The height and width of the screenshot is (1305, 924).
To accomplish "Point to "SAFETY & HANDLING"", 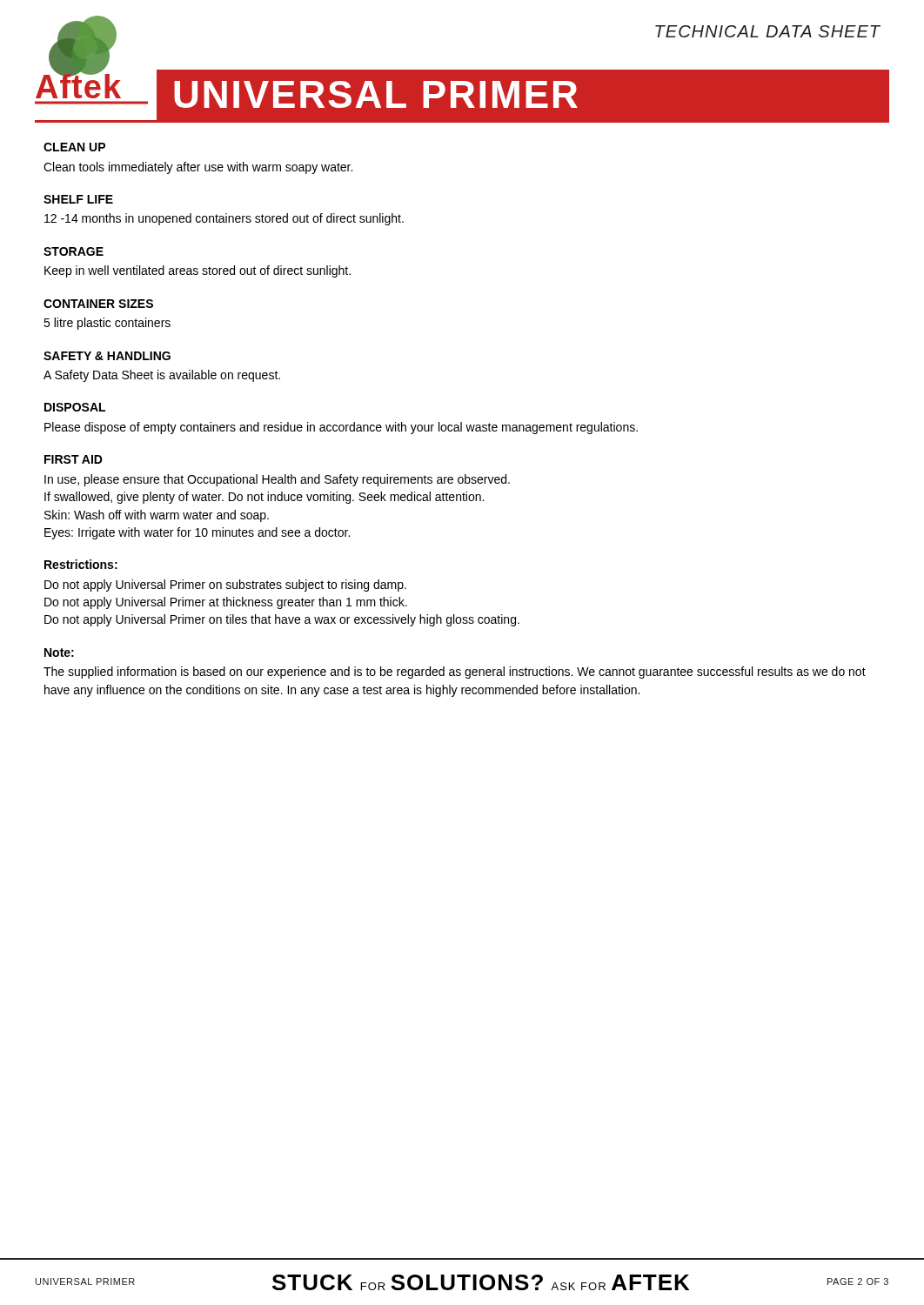I will (107, 355).
